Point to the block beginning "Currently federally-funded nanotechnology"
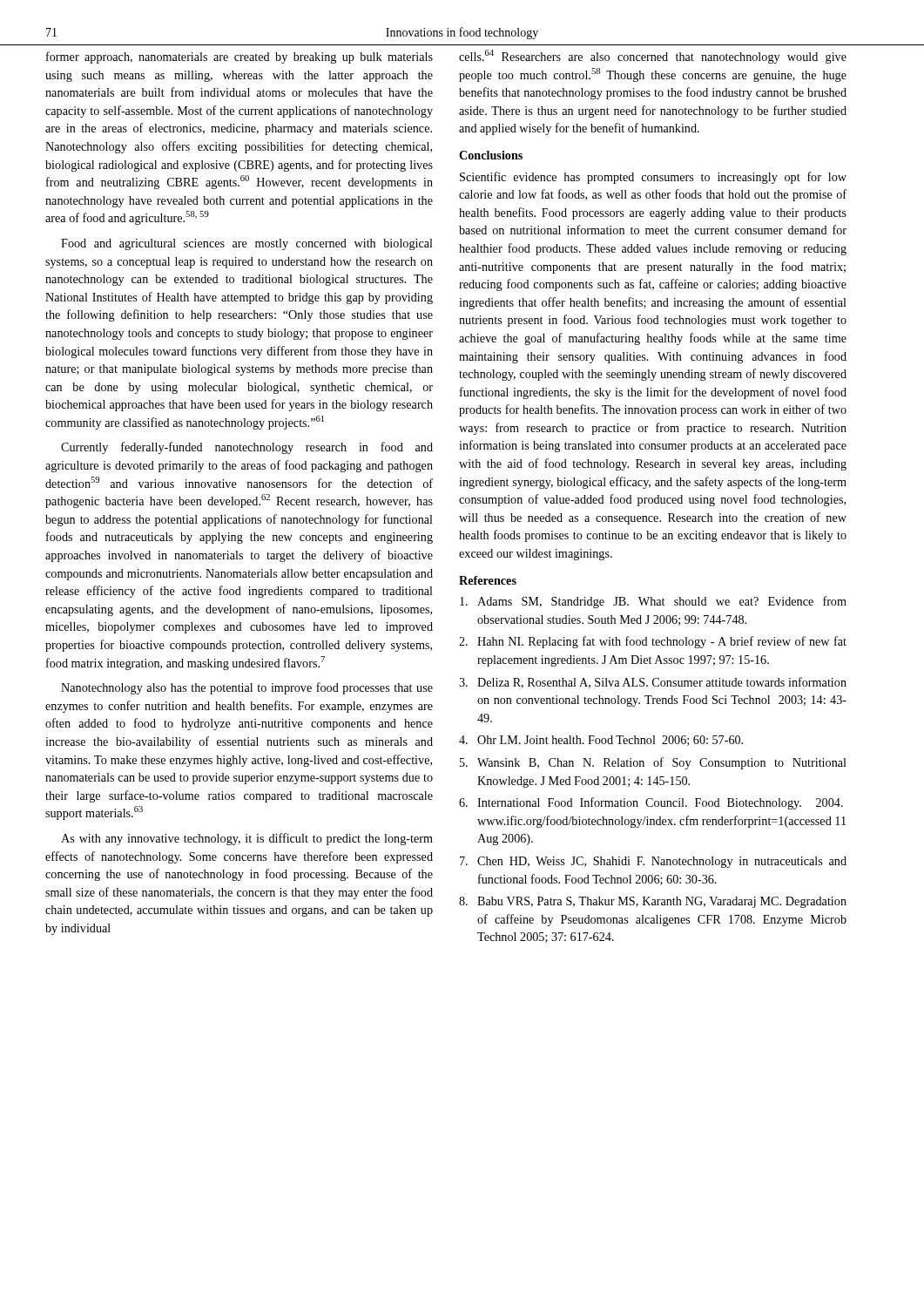The height and width of the screenshot is (1307, 924). point(239,555)
